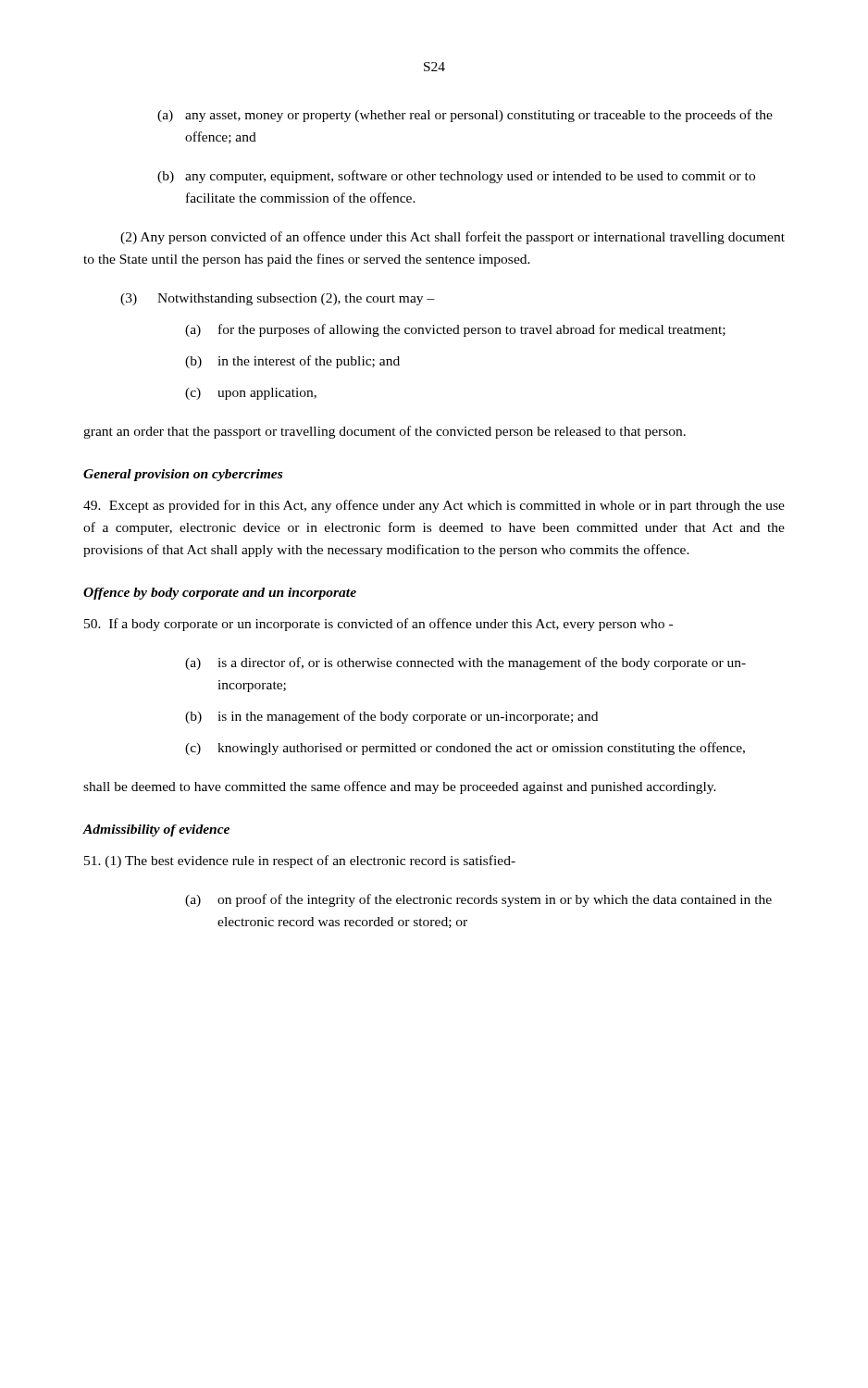Screen dimensions: 1388x868
Task: Point to "General provision on cybercrimes"
Action: point(183,474)
